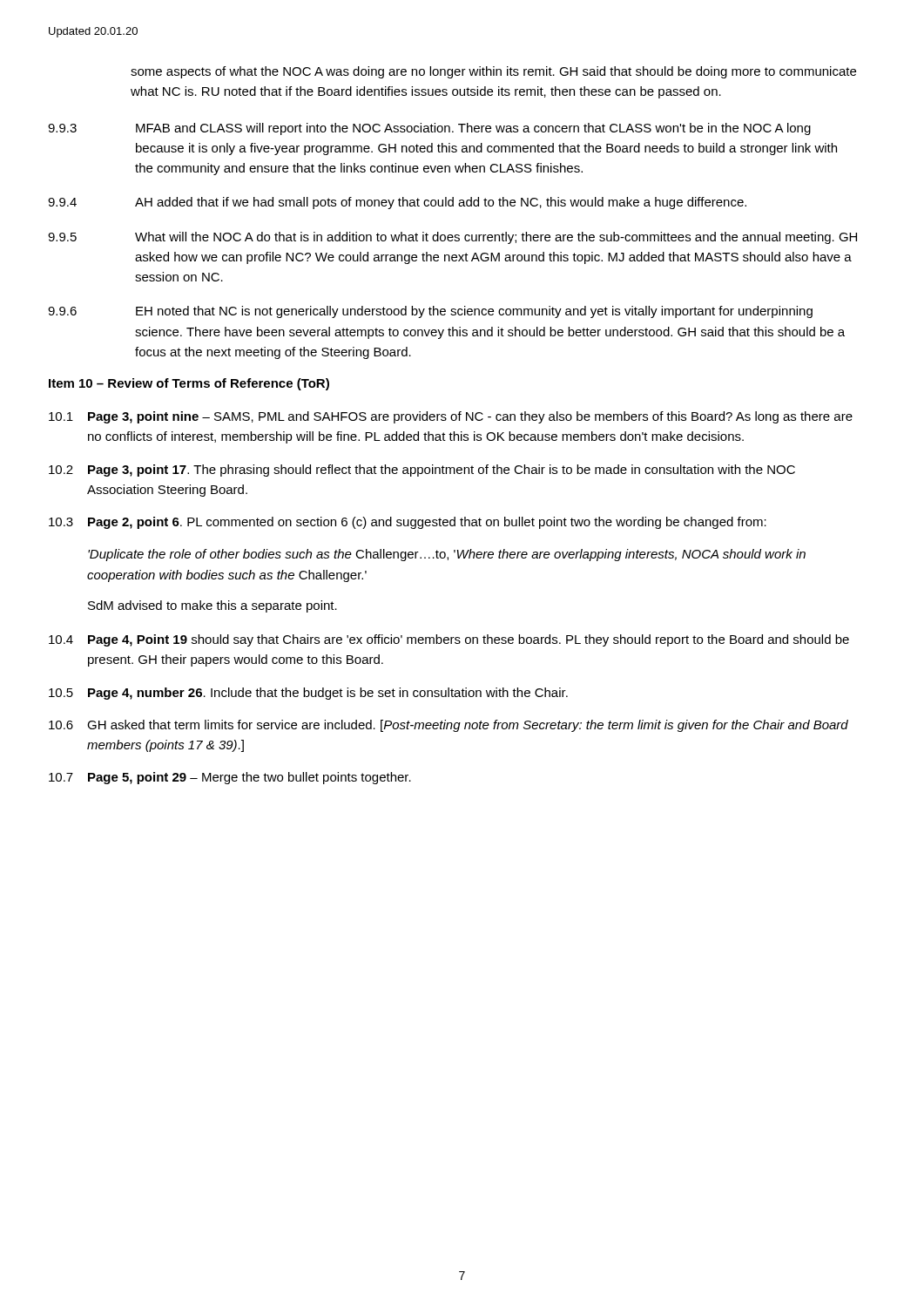Screen dimensions: 1307x924
Task: Point to the block beginning "'Duplicate the role of other bodies such as"
Action: coord(447,564)
